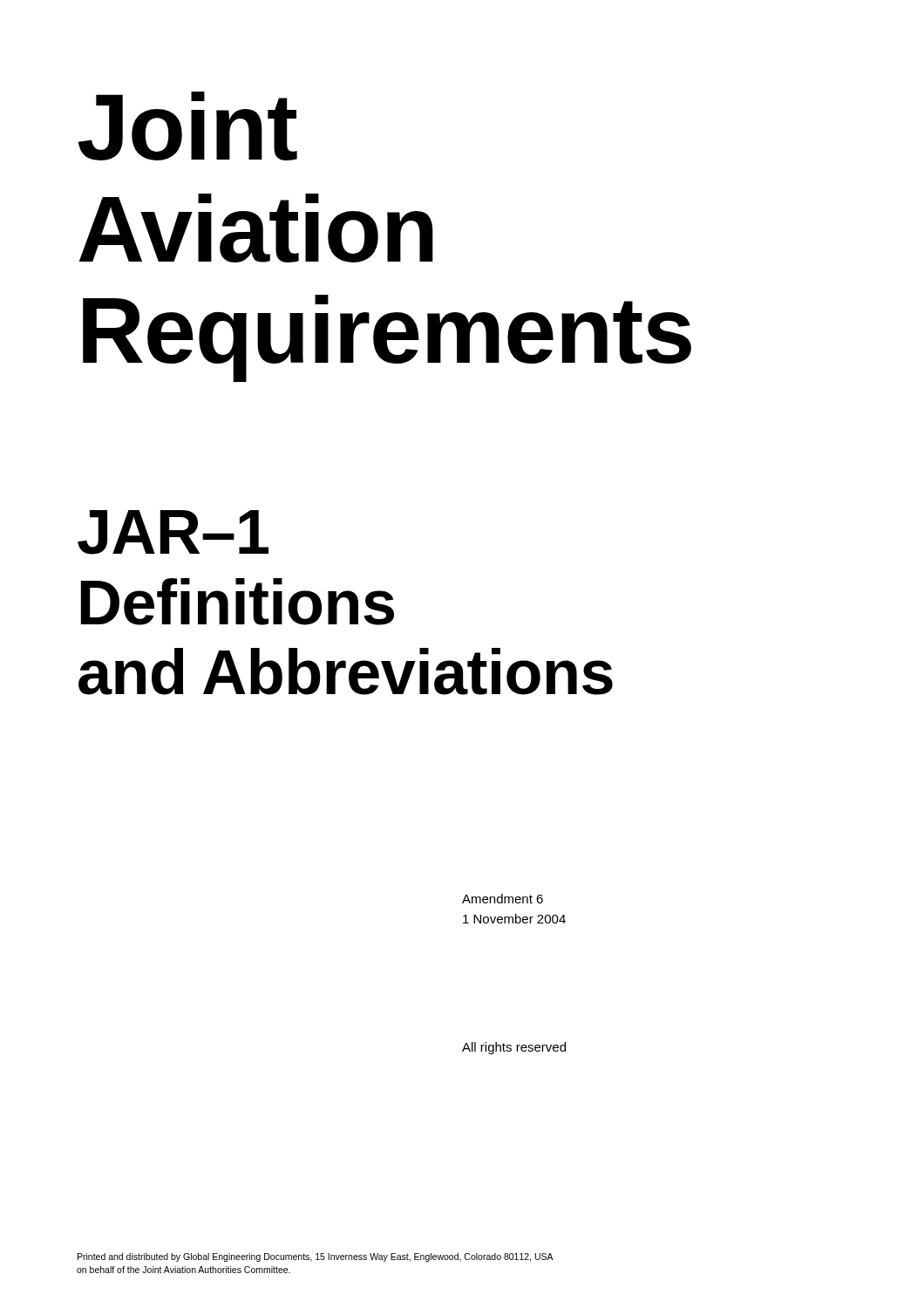
Task: Point to "Amendment 6 1 November 2004"
Action: click(x=514, y=908)
